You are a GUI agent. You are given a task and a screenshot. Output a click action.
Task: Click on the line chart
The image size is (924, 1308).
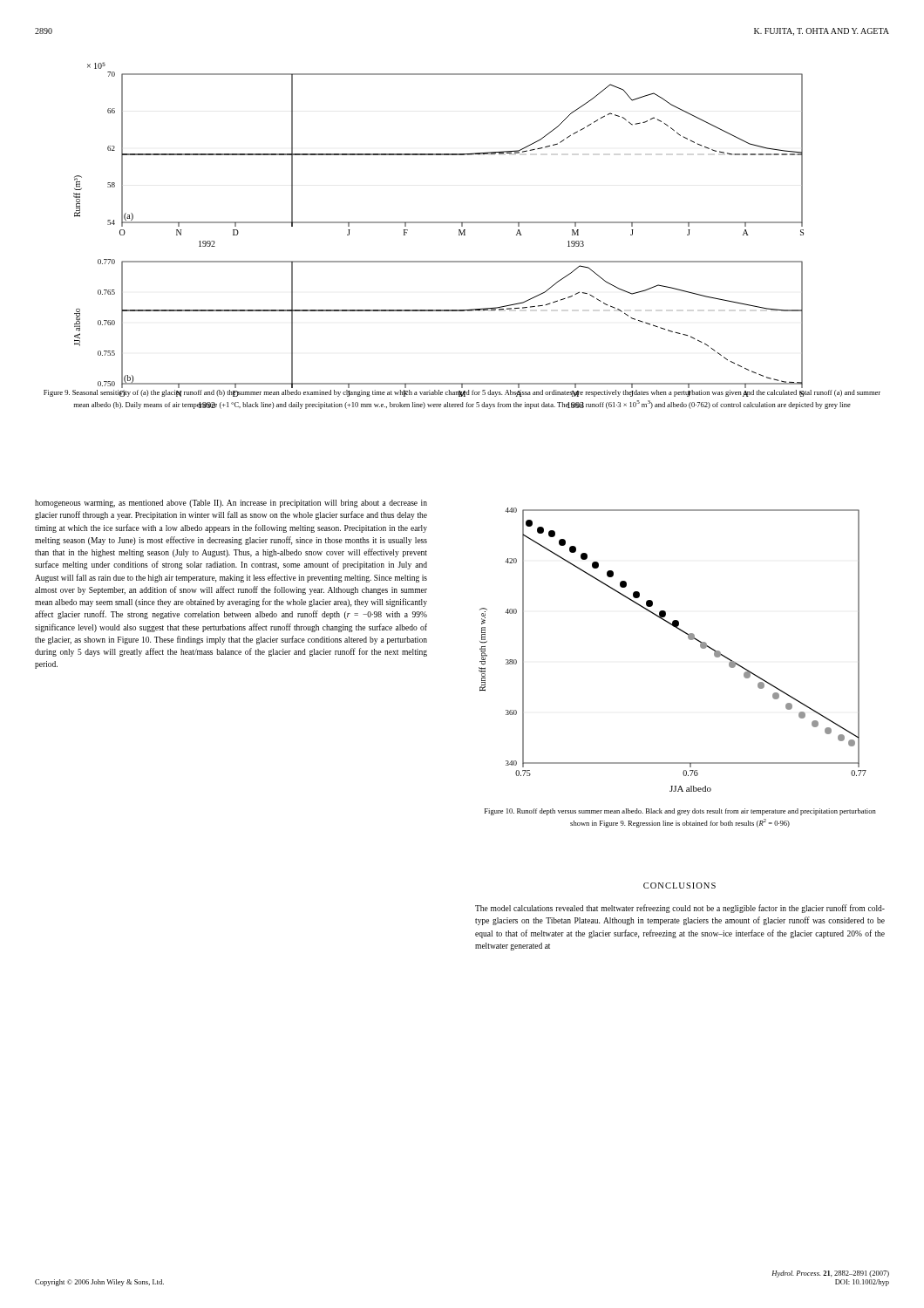[453, 219]
